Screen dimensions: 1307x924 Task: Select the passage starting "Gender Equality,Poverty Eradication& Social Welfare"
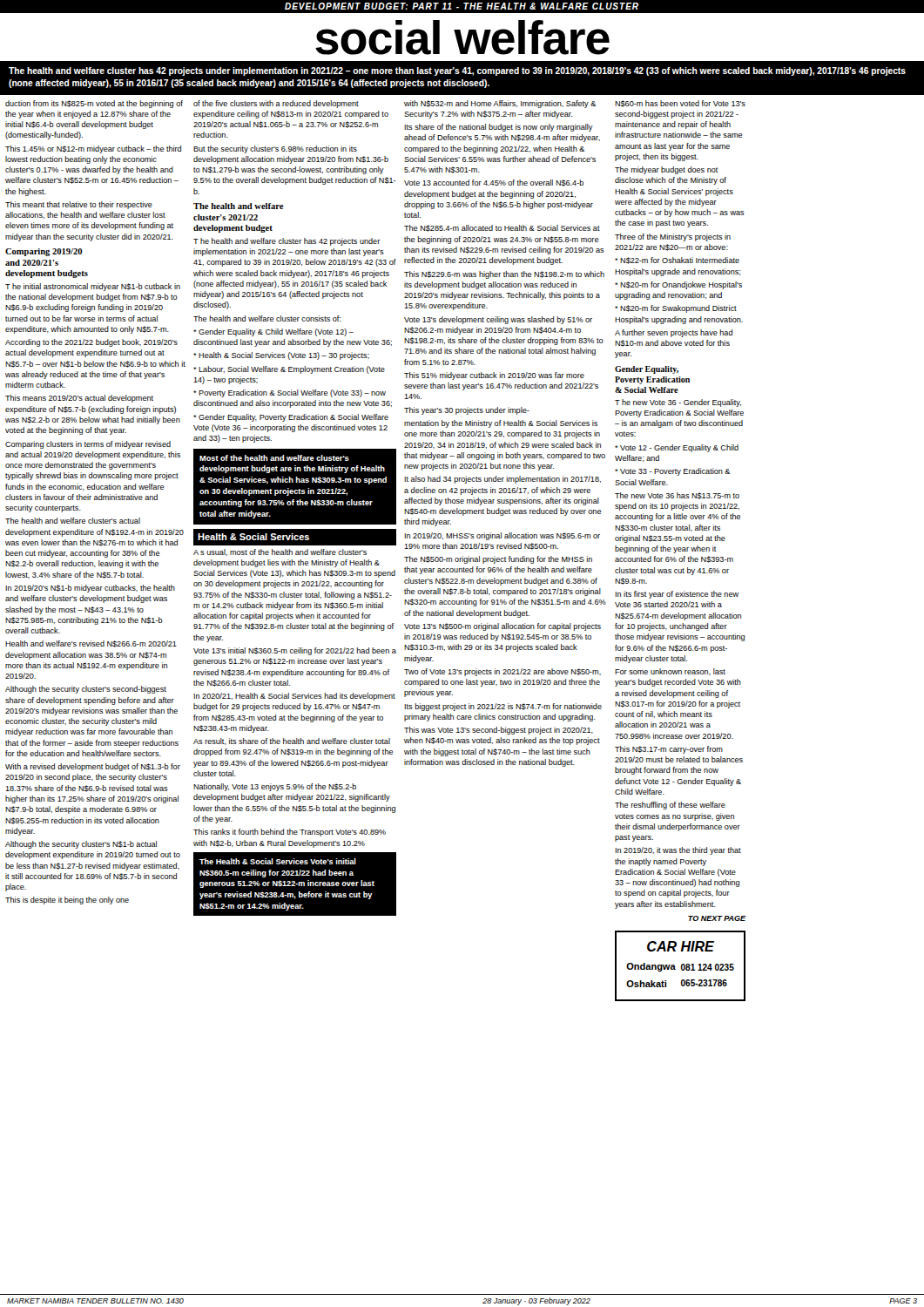click(x=652, y=379)
